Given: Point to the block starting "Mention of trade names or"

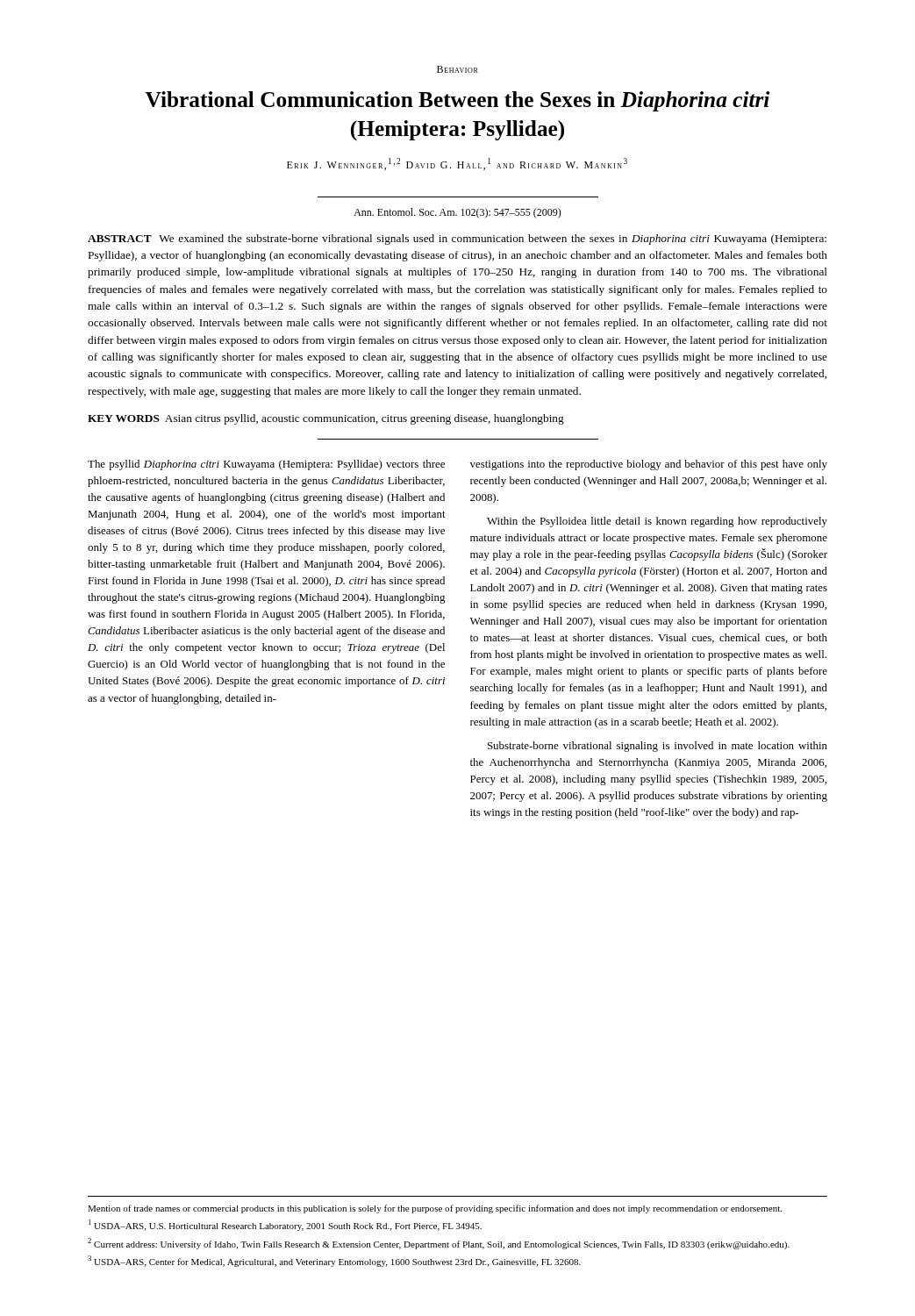Looking at the screenshot, I should (435, 1208).
